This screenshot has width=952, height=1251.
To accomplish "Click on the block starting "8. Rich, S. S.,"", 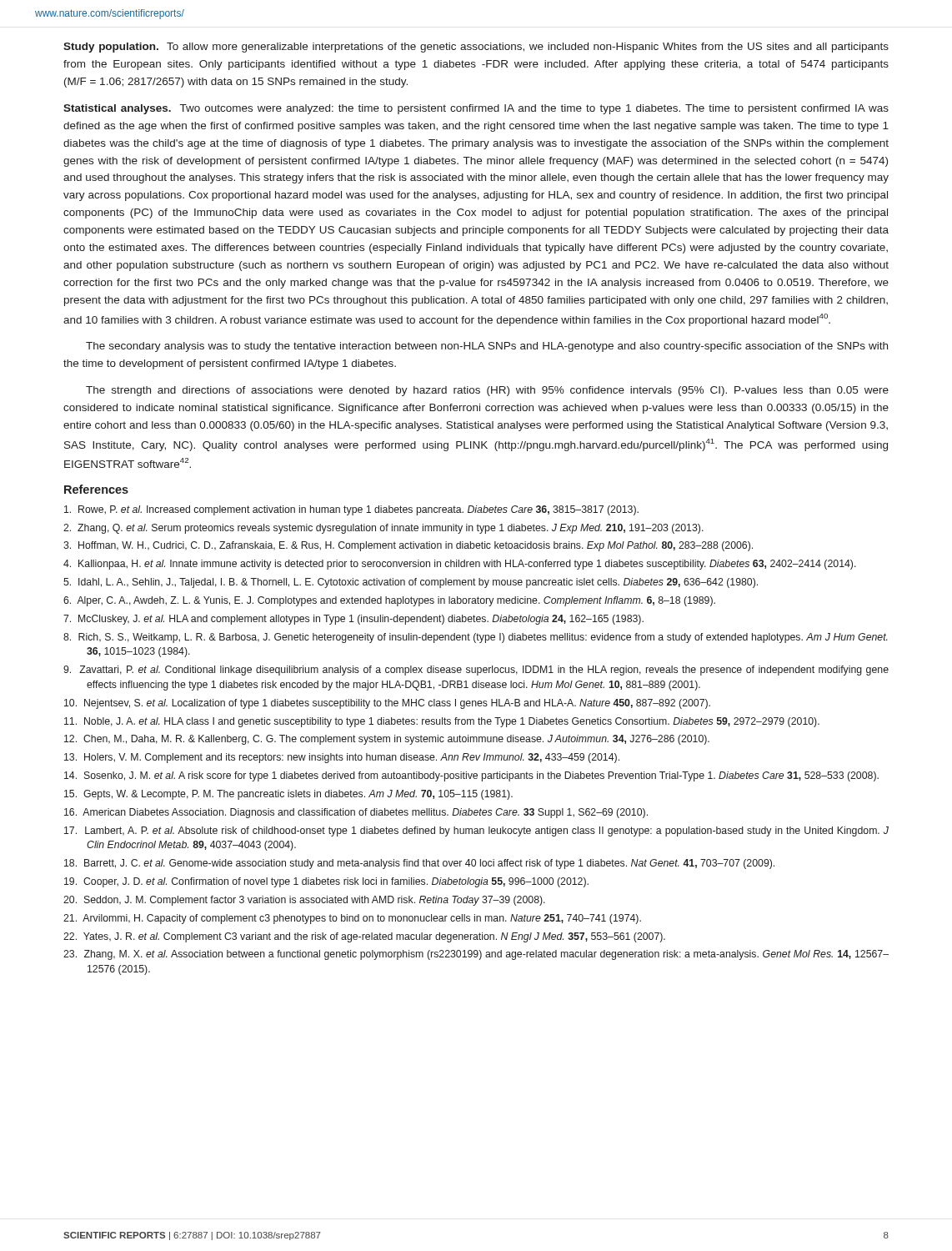I will point(476,644).
